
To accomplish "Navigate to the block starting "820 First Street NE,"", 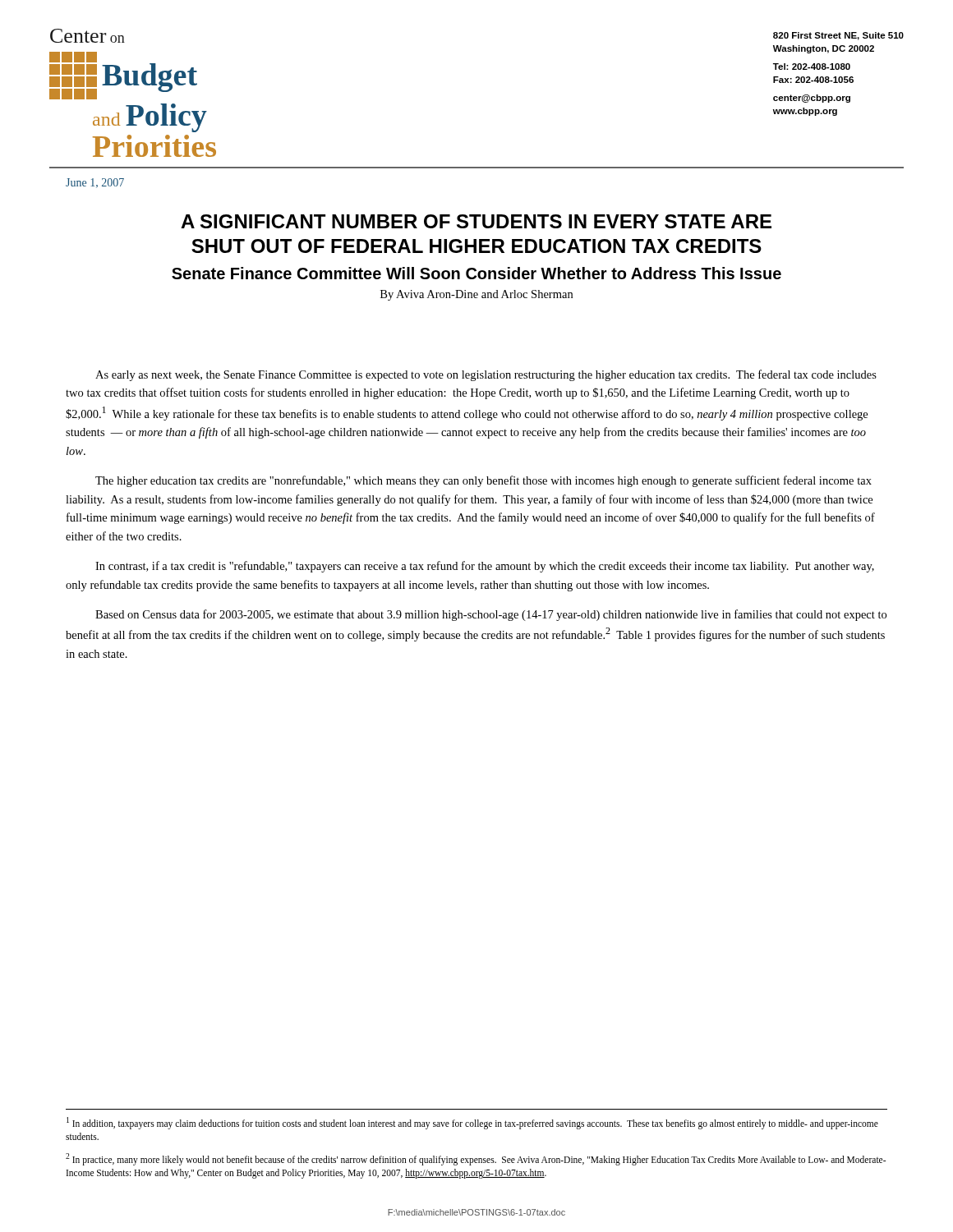I will [x=838, y=73].
